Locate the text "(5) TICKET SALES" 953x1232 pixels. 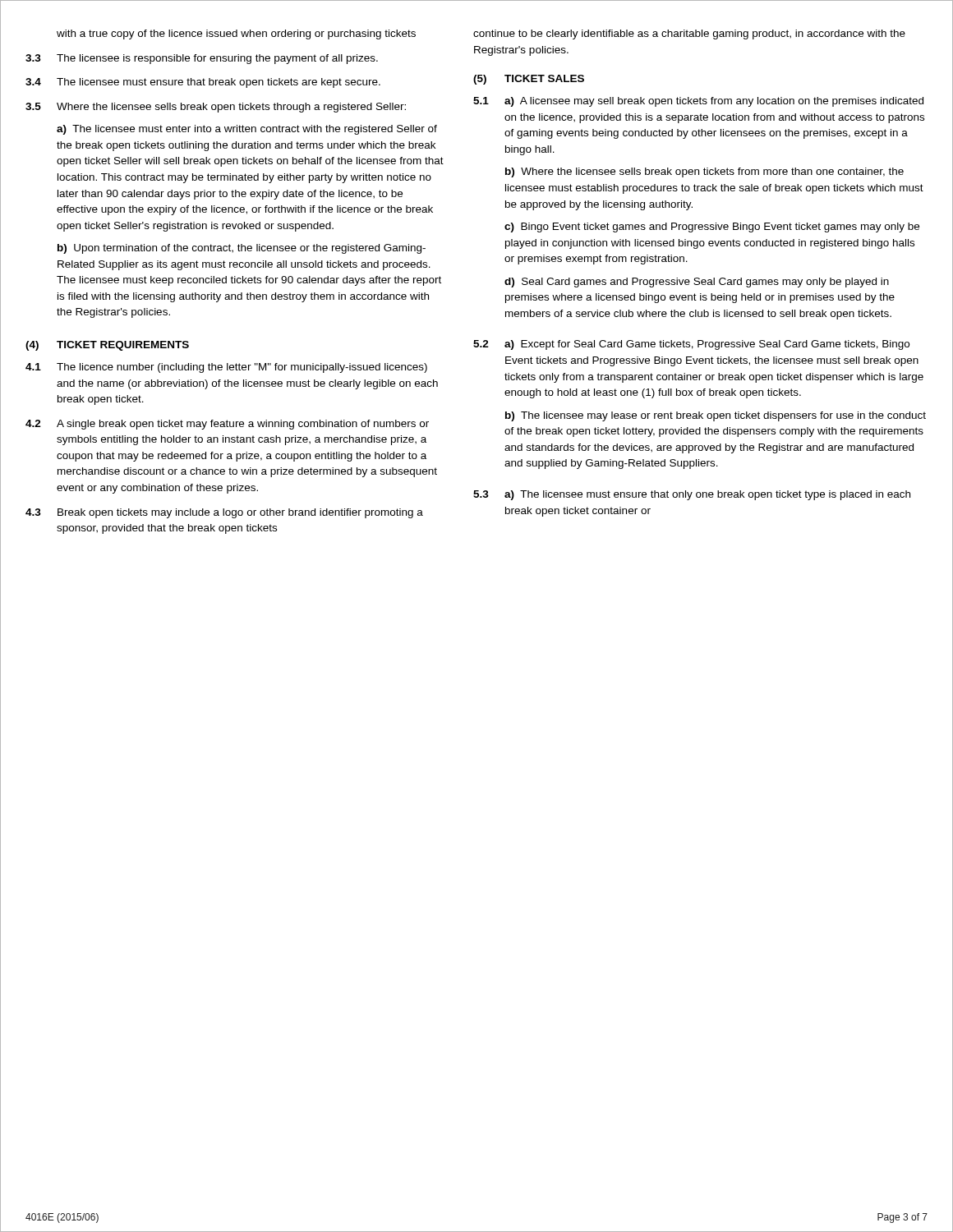(529, 79)
